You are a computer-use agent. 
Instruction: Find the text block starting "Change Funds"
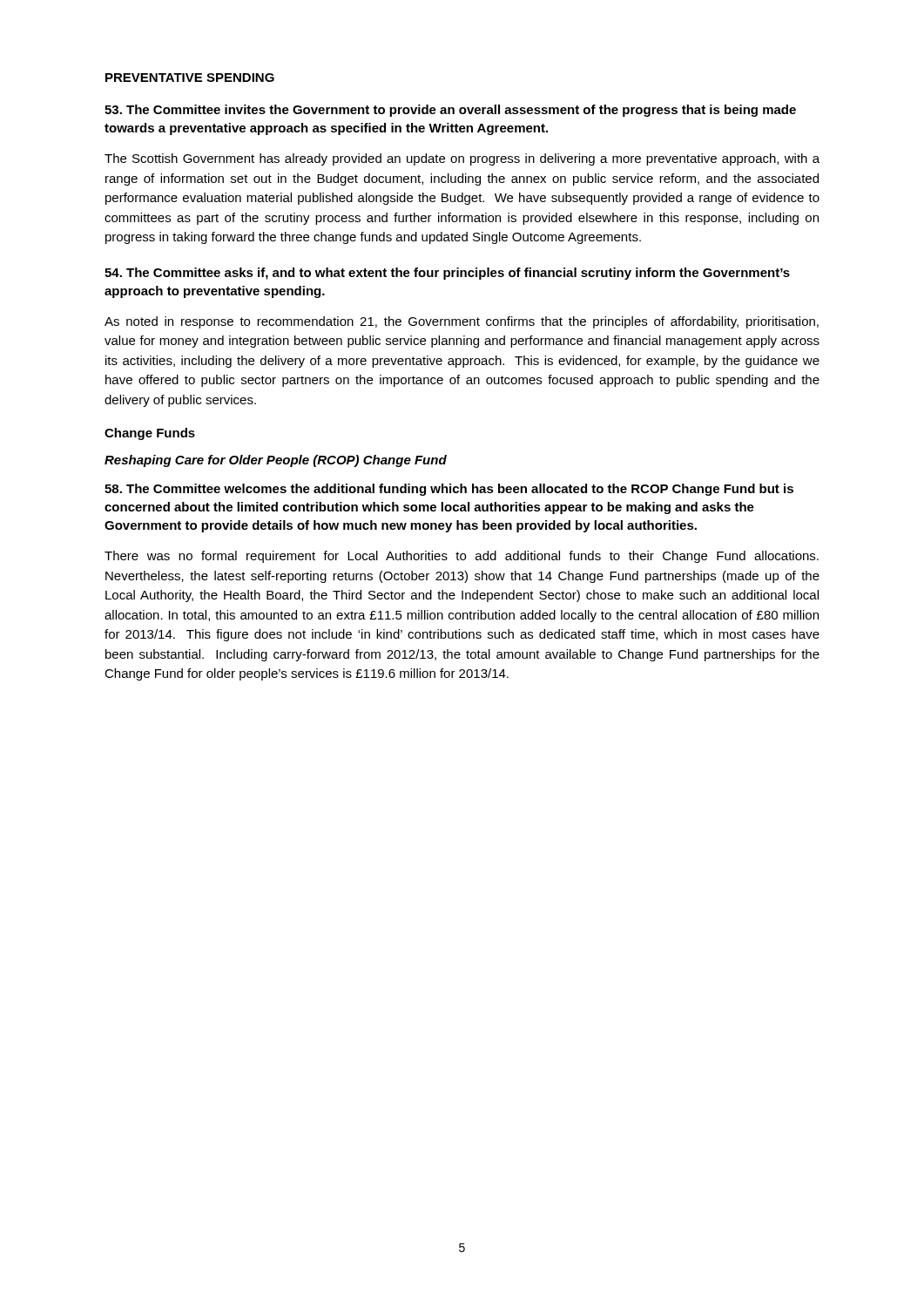(x=150, y=433)
